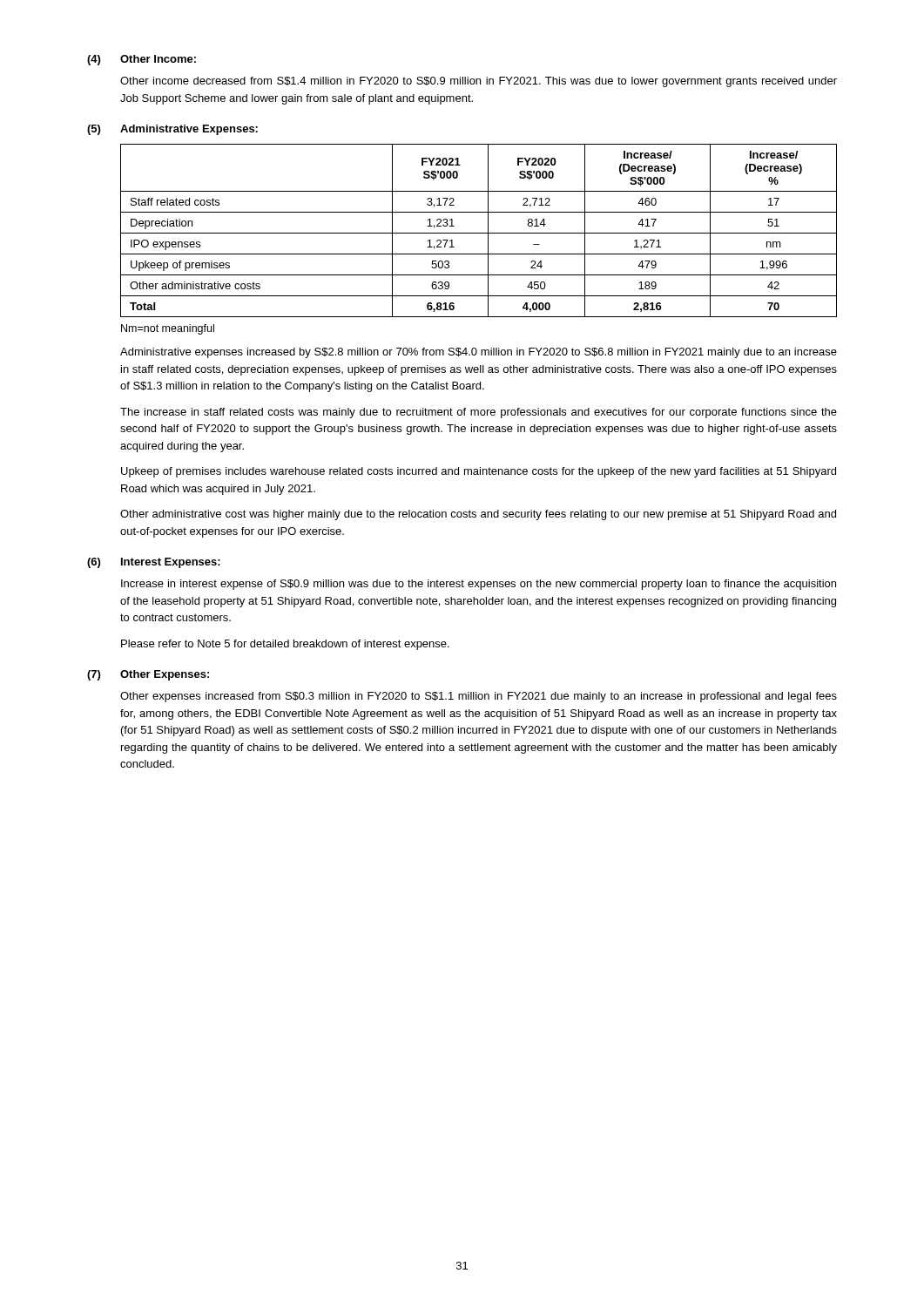The image size is (924, 1307).
Task: Point to the block starting "(4) Other Income:"
Action: tap(142, 59)
